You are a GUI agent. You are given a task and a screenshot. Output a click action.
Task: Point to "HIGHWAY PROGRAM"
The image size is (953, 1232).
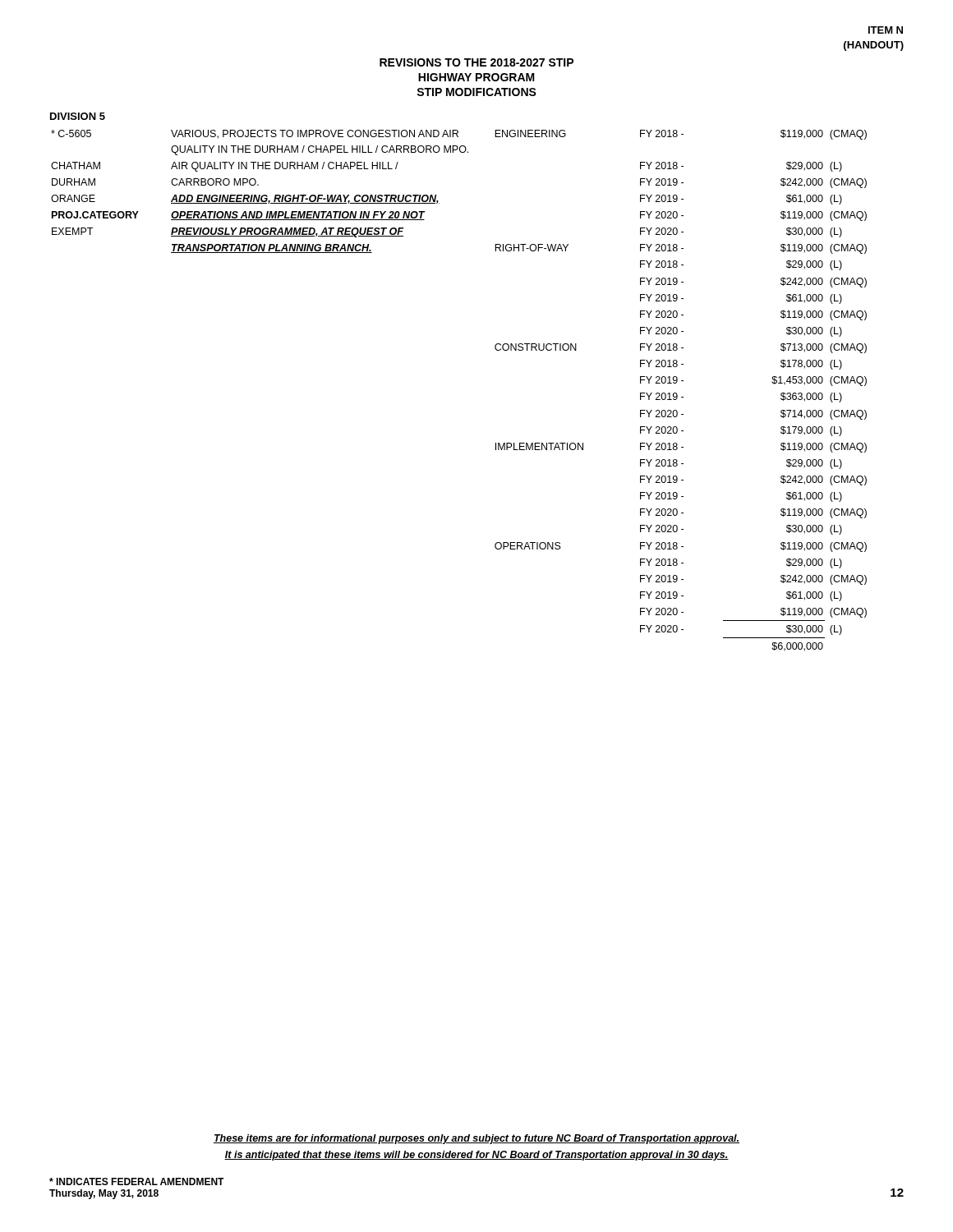click(x=476, y=77)
